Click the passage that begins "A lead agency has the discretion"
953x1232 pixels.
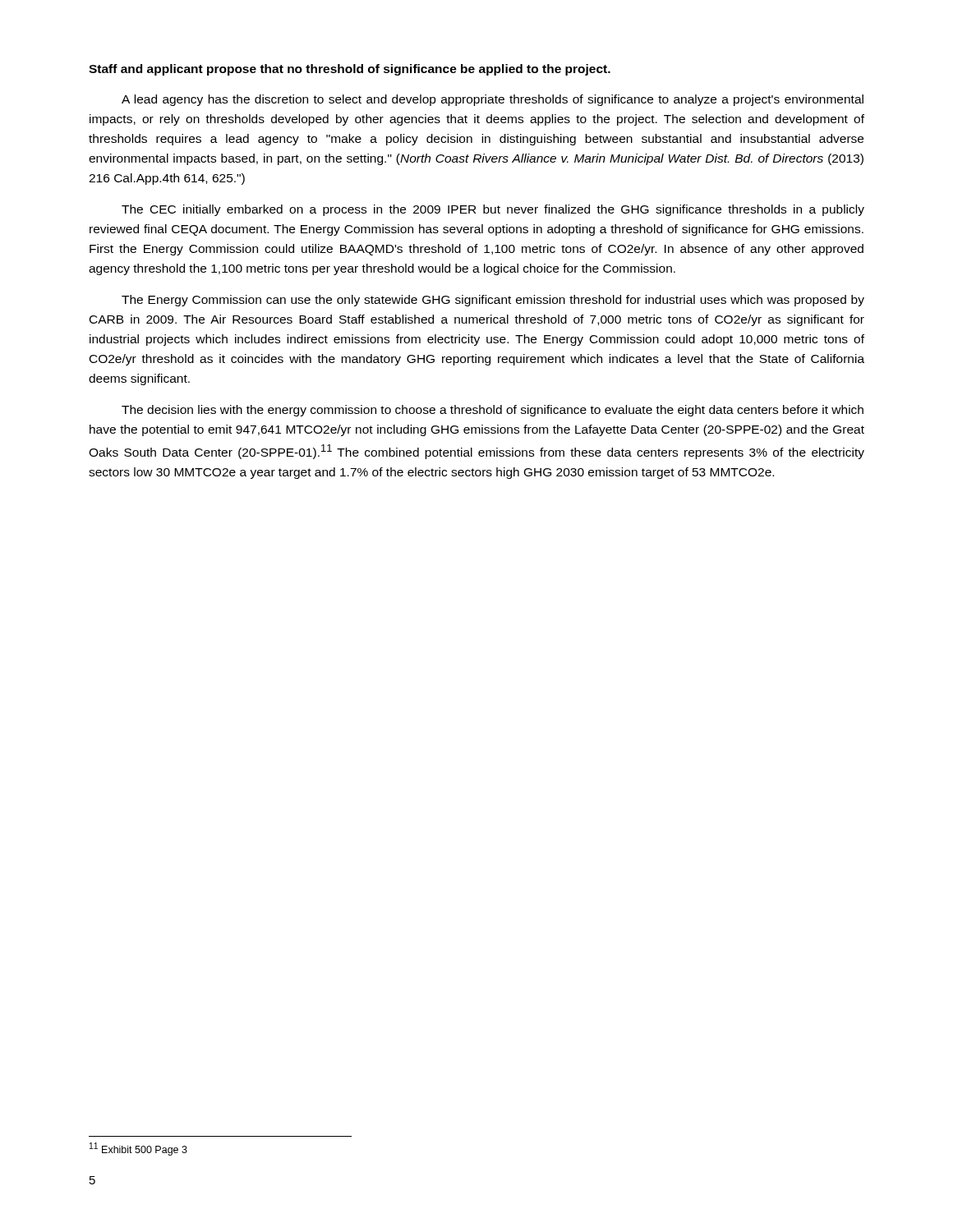476,139
